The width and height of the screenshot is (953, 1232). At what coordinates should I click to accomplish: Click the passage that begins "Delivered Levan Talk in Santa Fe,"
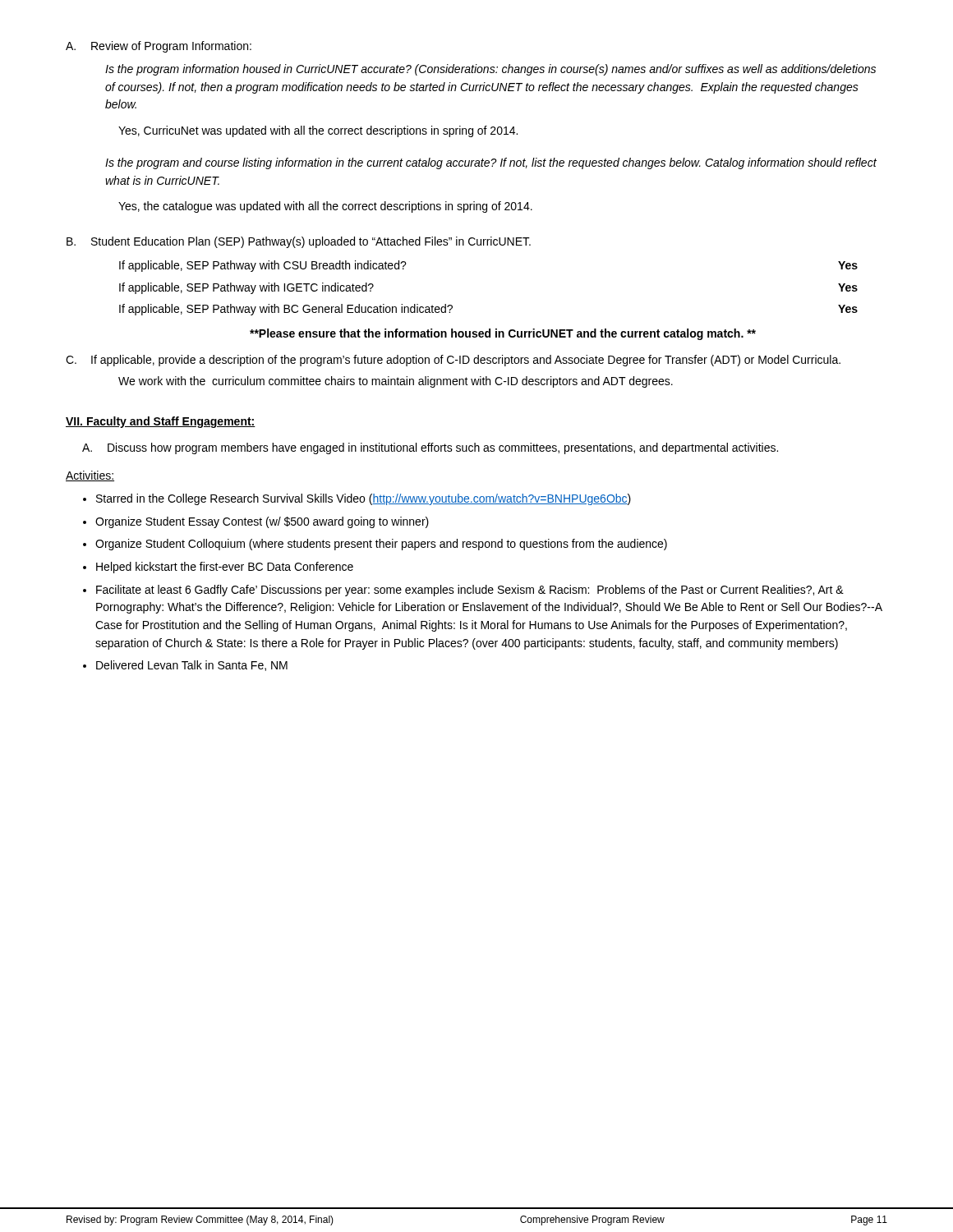(x=192, y=666)
